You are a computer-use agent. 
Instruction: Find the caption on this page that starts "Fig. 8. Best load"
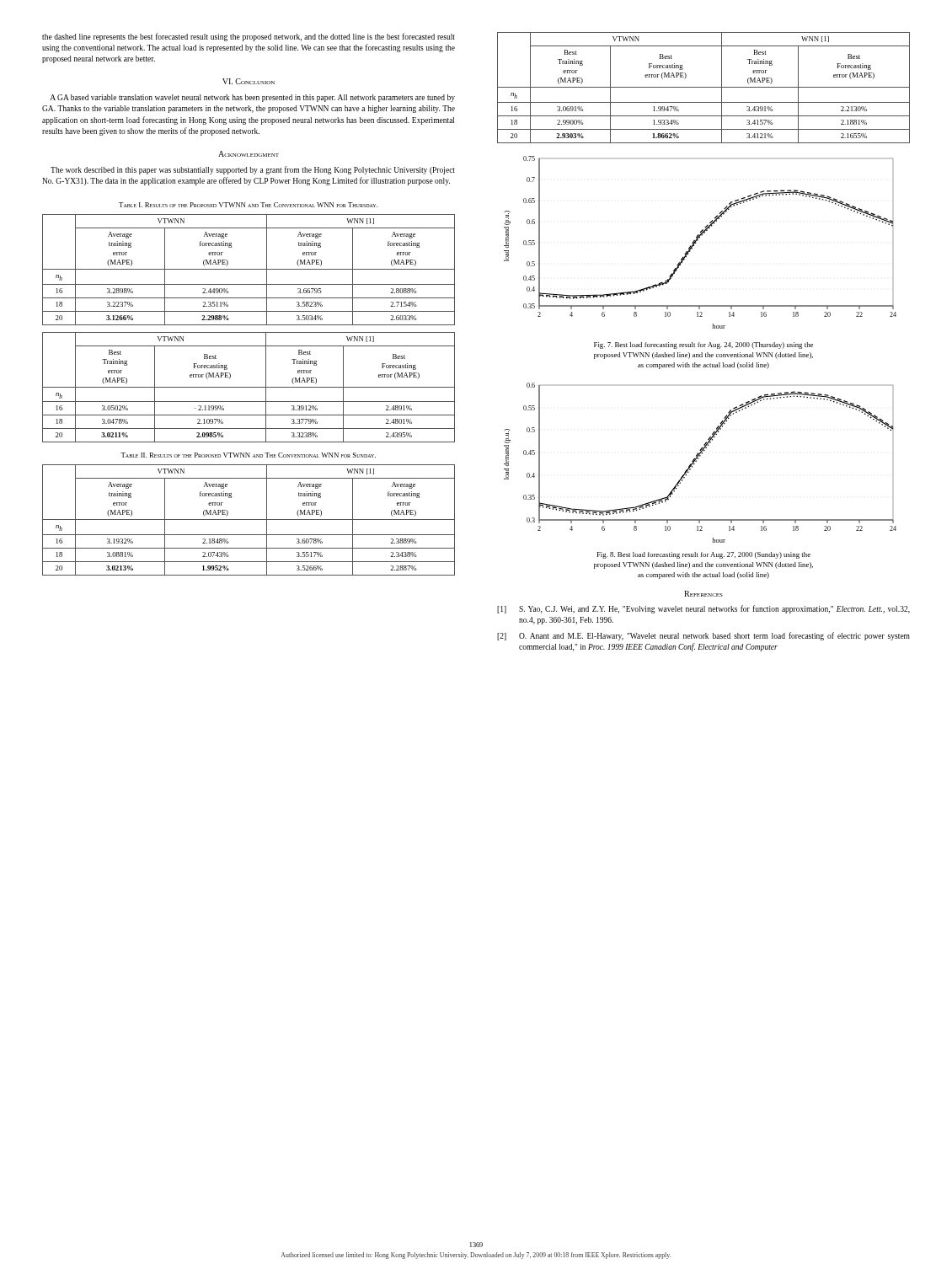(x=703, y=565)
